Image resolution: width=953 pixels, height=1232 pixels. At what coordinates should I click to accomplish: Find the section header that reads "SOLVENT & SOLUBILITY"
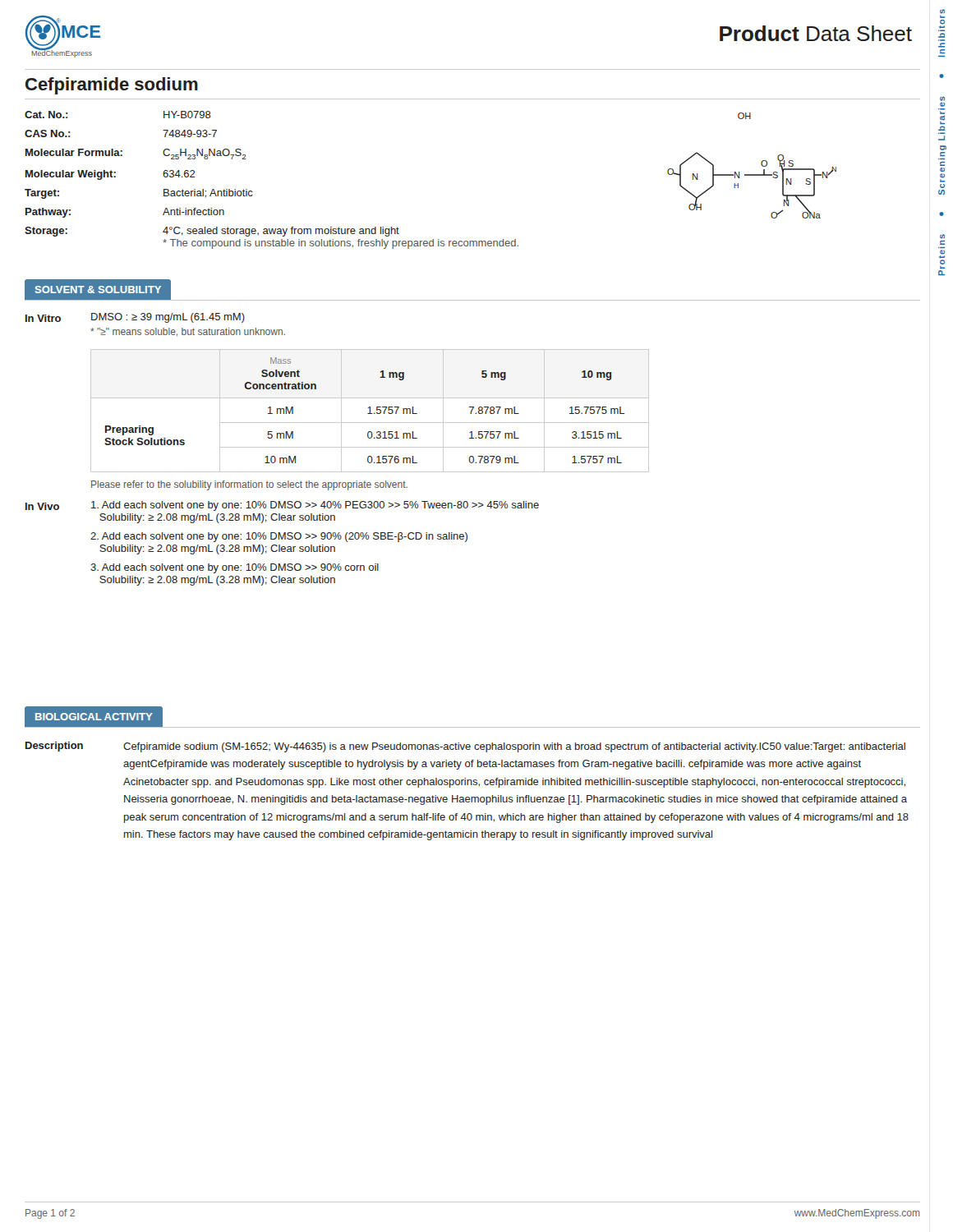[472, 290]
